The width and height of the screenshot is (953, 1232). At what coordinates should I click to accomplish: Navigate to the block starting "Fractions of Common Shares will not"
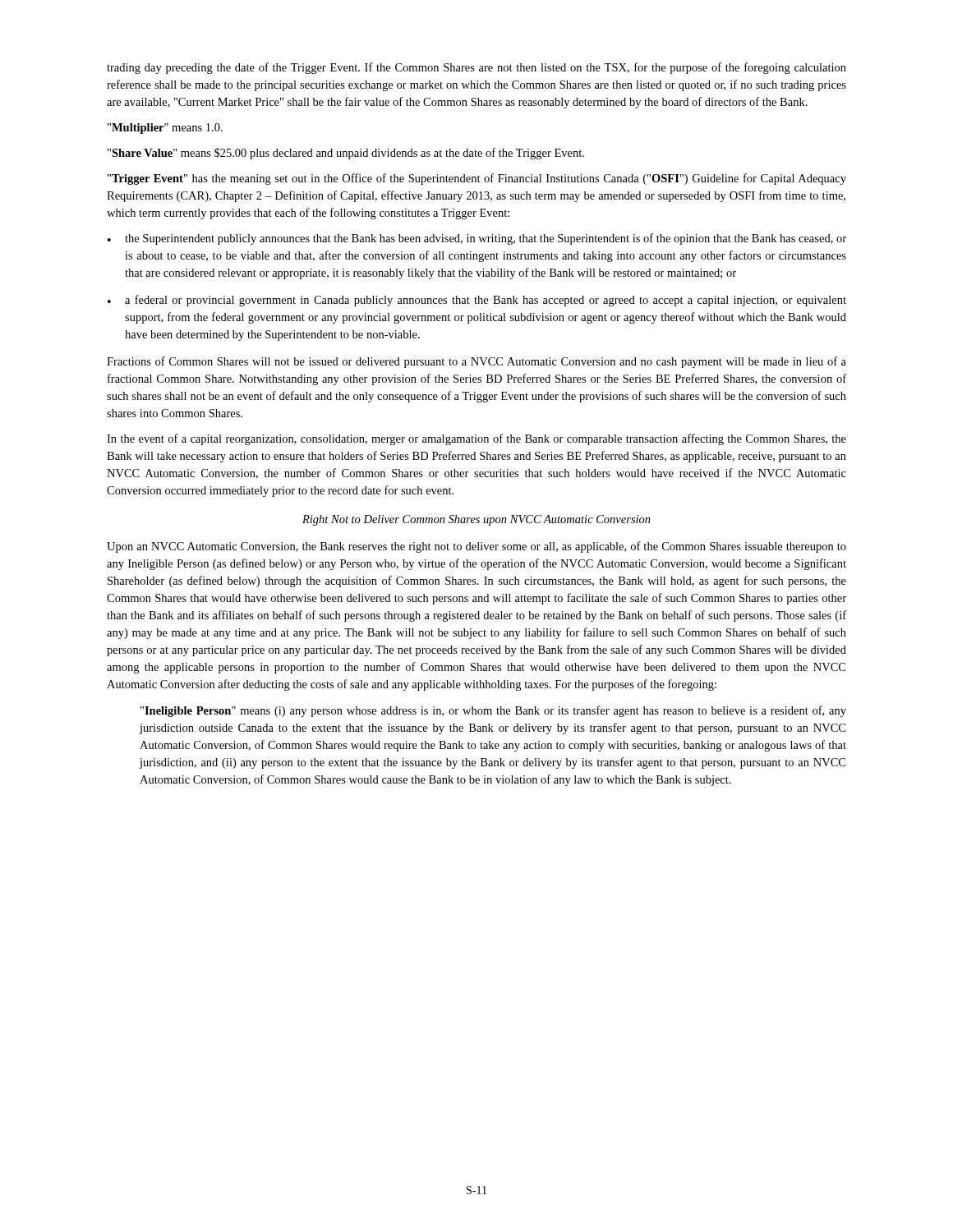click(476, 388)
